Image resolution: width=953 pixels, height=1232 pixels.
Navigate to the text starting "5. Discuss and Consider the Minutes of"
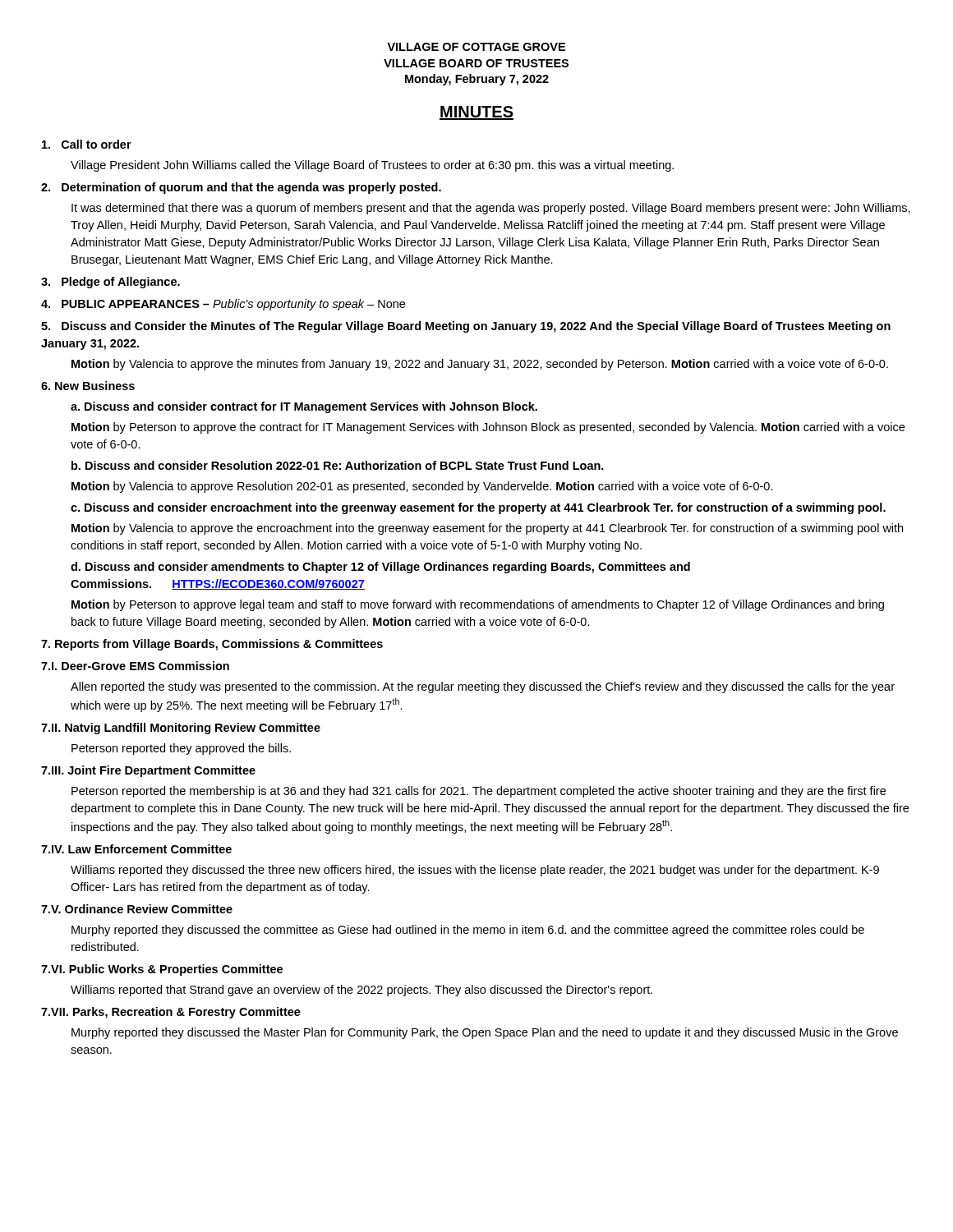(x=466, y=327)
